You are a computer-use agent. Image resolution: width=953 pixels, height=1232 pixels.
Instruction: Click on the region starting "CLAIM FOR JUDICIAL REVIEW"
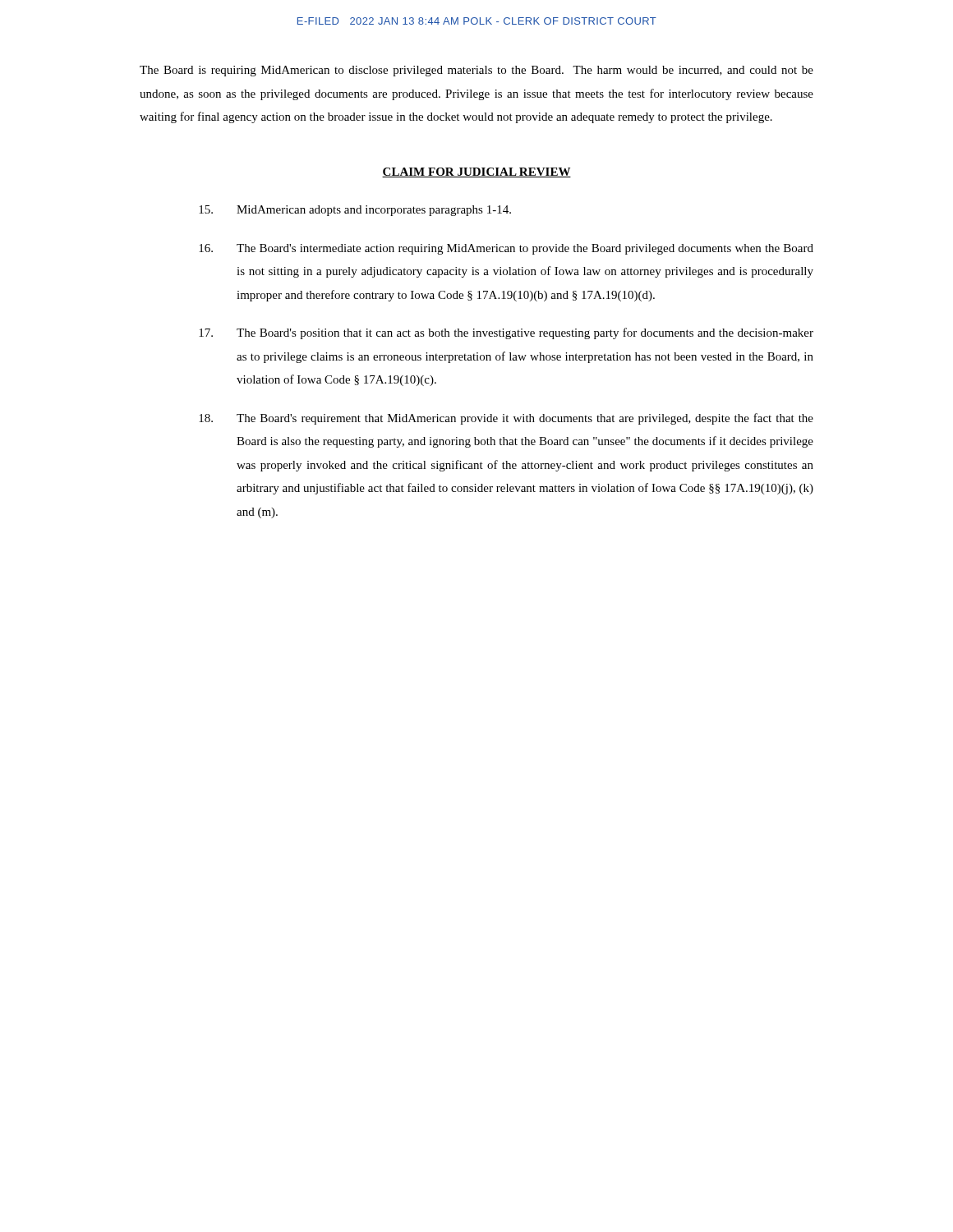(476, 171)
